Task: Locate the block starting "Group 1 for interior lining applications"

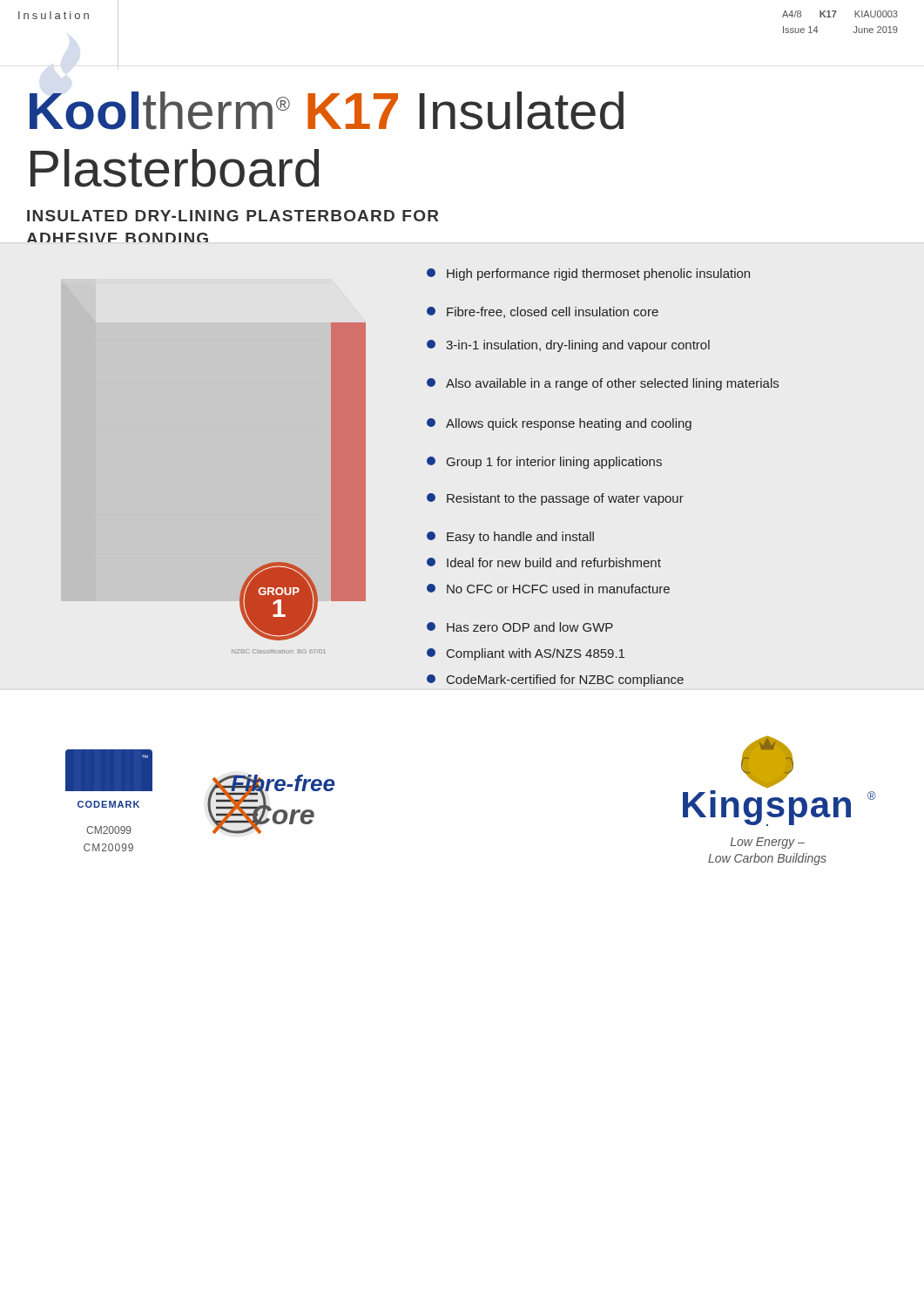Action: click(x=544, y=462)
